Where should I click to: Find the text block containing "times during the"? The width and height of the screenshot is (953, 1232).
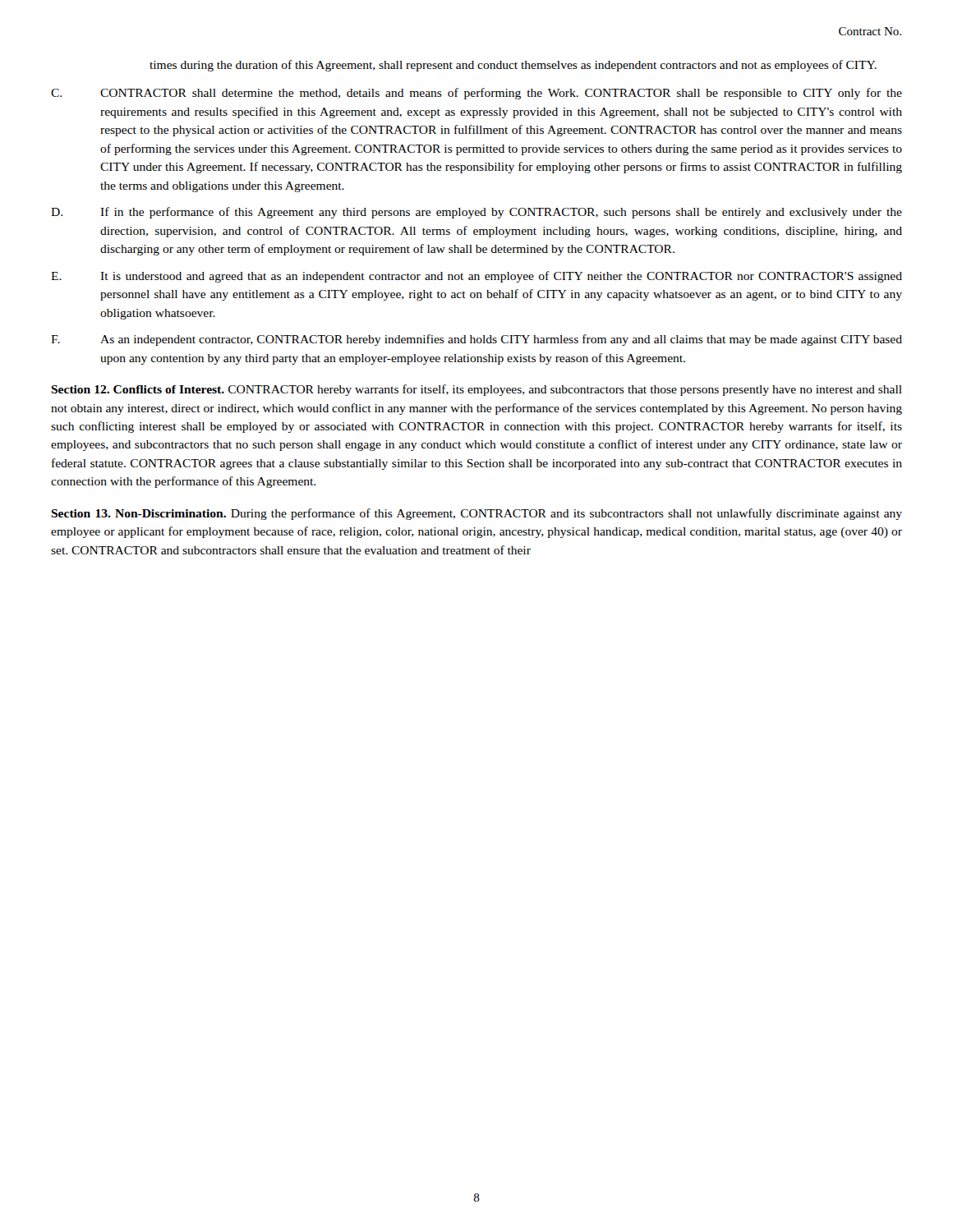coord(513,64)
